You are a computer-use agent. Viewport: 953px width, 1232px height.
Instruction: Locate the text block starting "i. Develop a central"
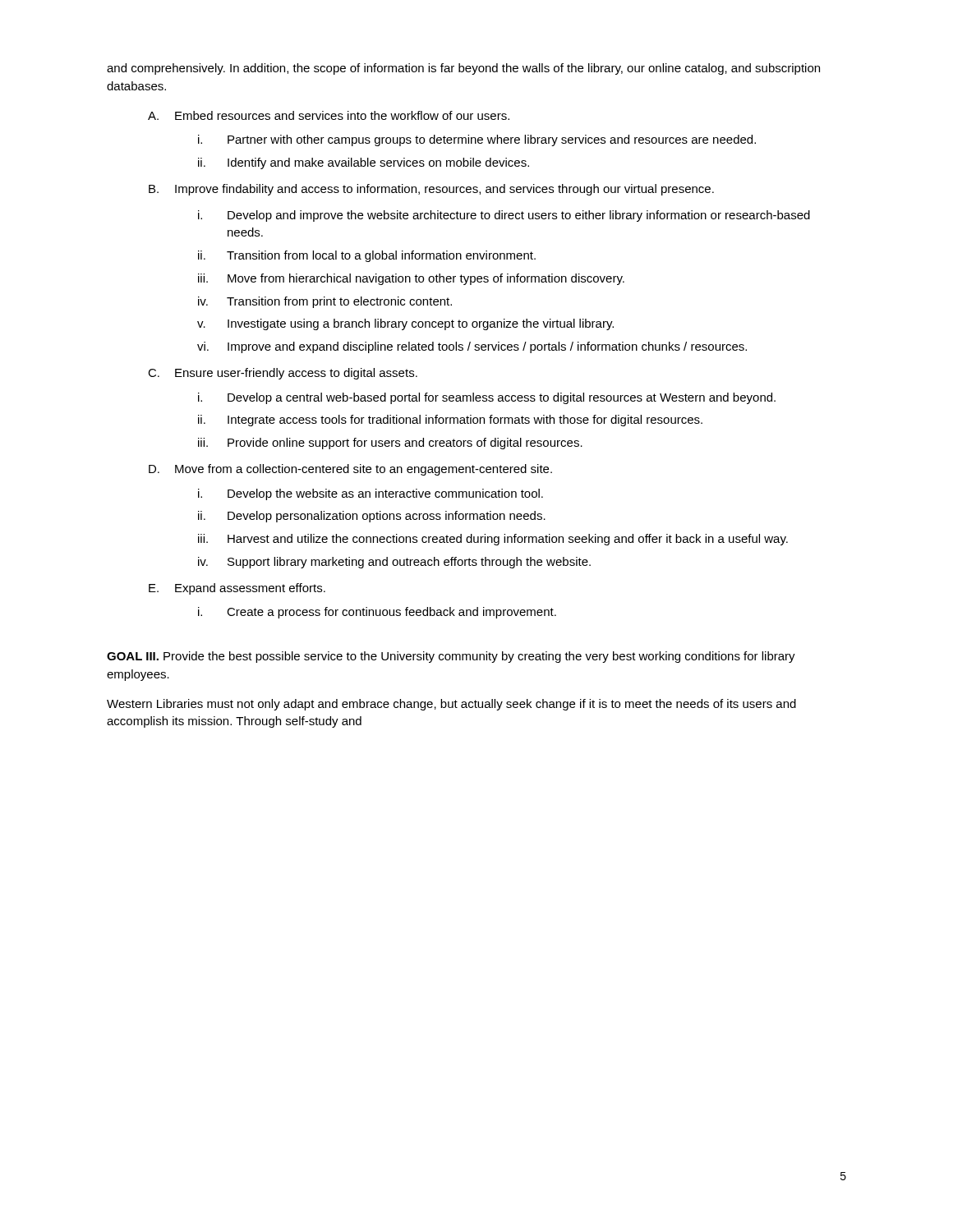click(487, 397)
